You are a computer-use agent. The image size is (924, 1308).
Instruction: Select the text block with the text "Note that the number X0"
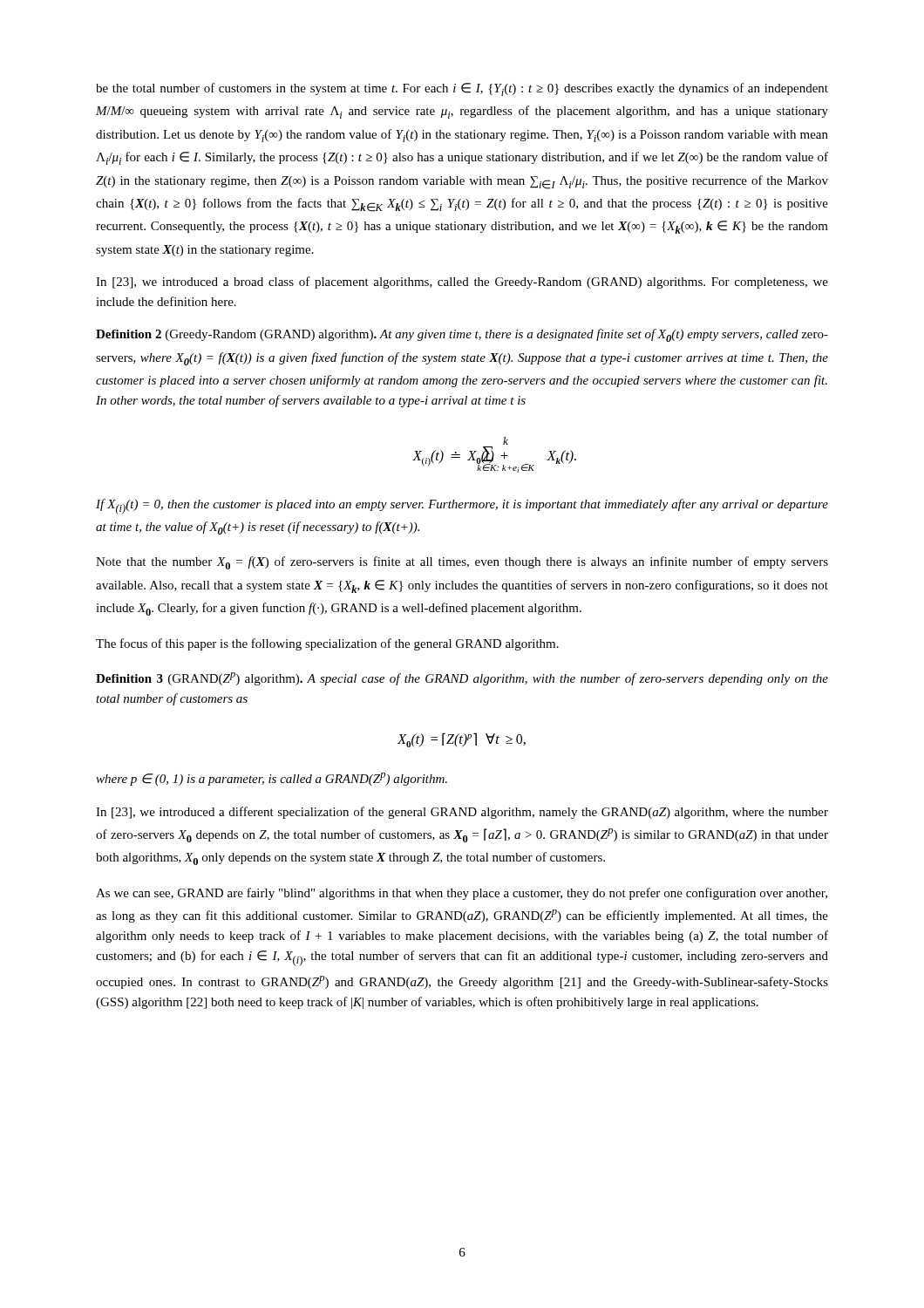coord(462,587)
